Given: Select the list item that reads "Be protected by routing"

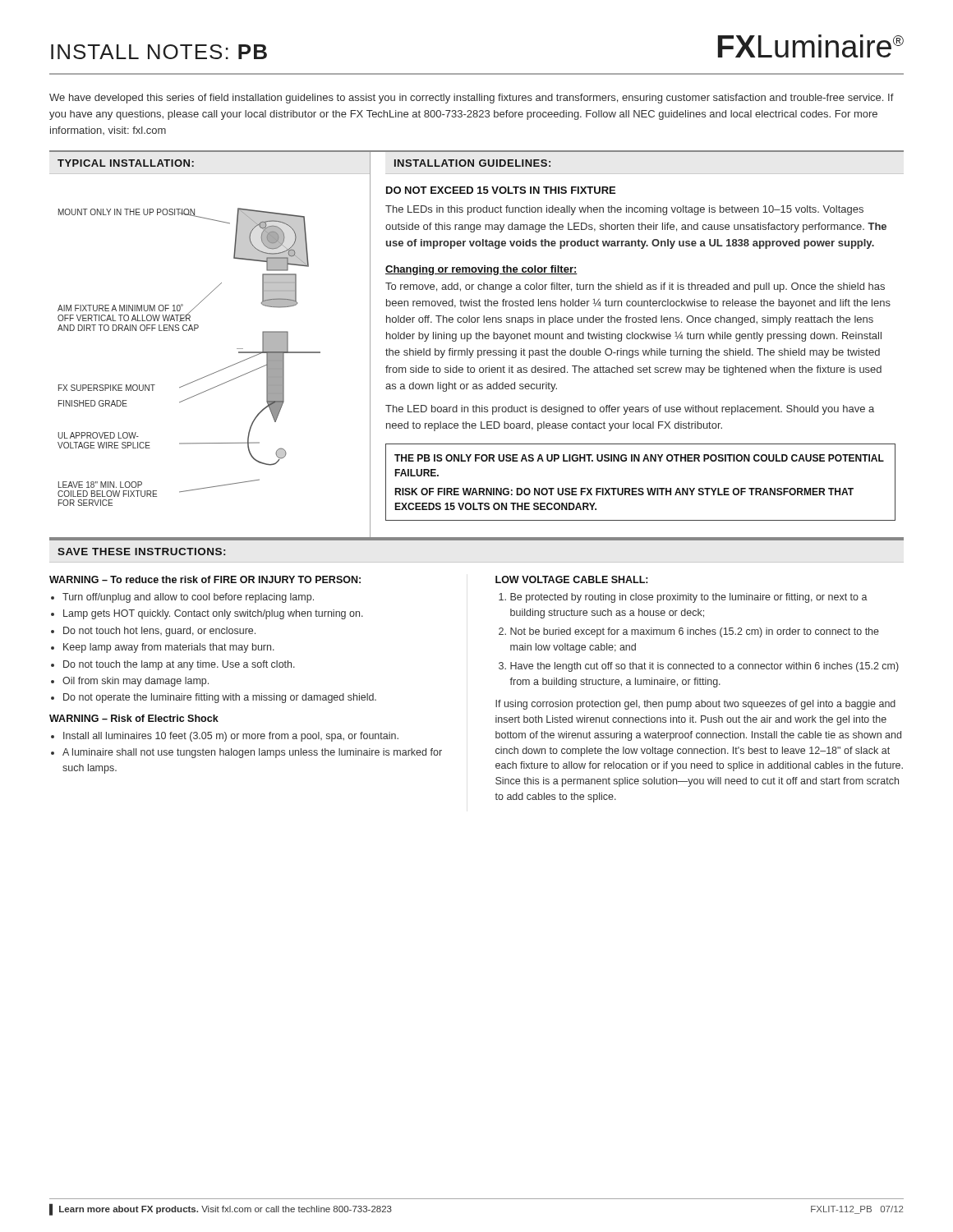Looking at the screenshot, I should [688, 605].
